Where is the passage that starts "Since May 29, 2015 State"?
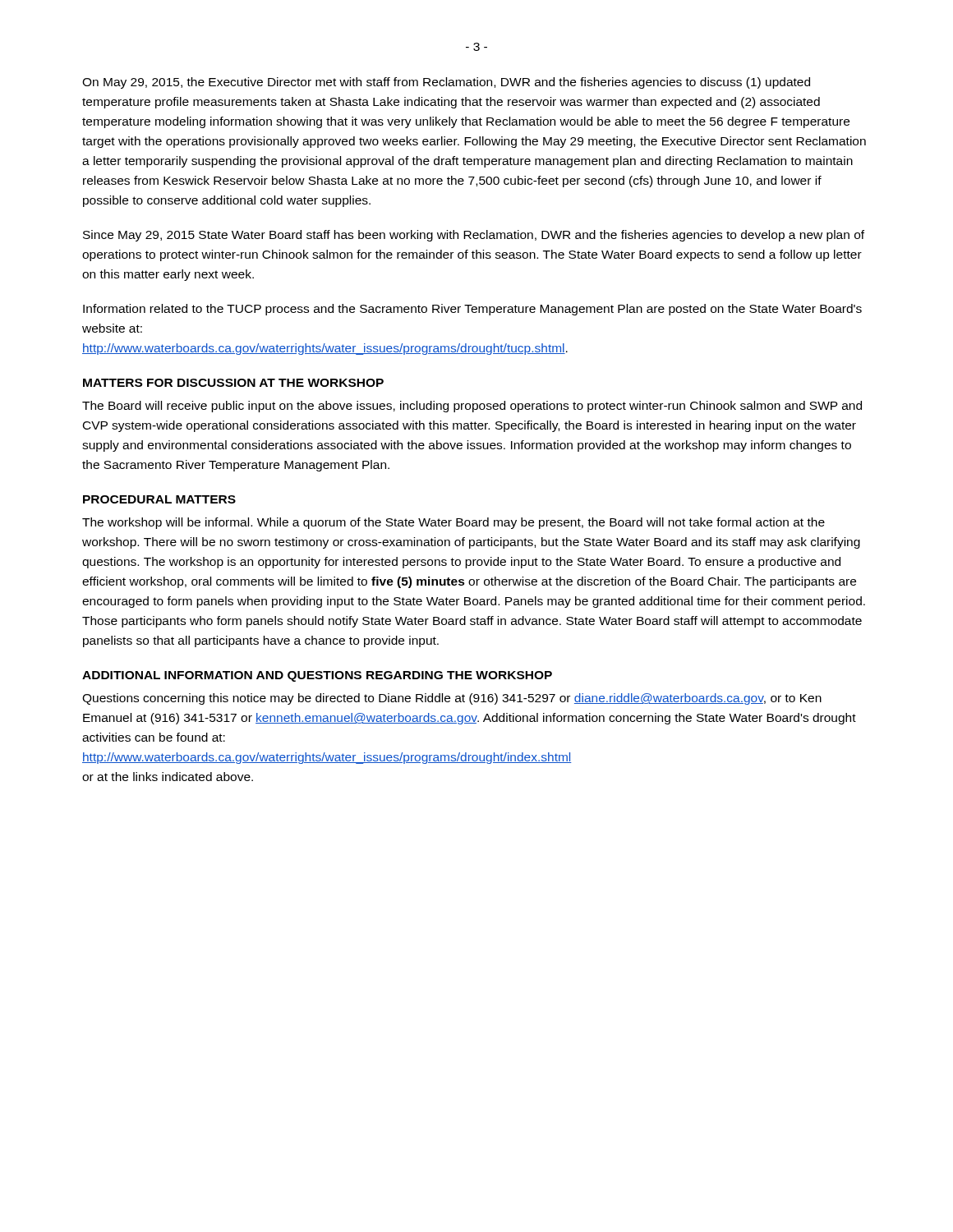Image resolution: width=953 pixels, height=1232 pixels. (473, 254)
